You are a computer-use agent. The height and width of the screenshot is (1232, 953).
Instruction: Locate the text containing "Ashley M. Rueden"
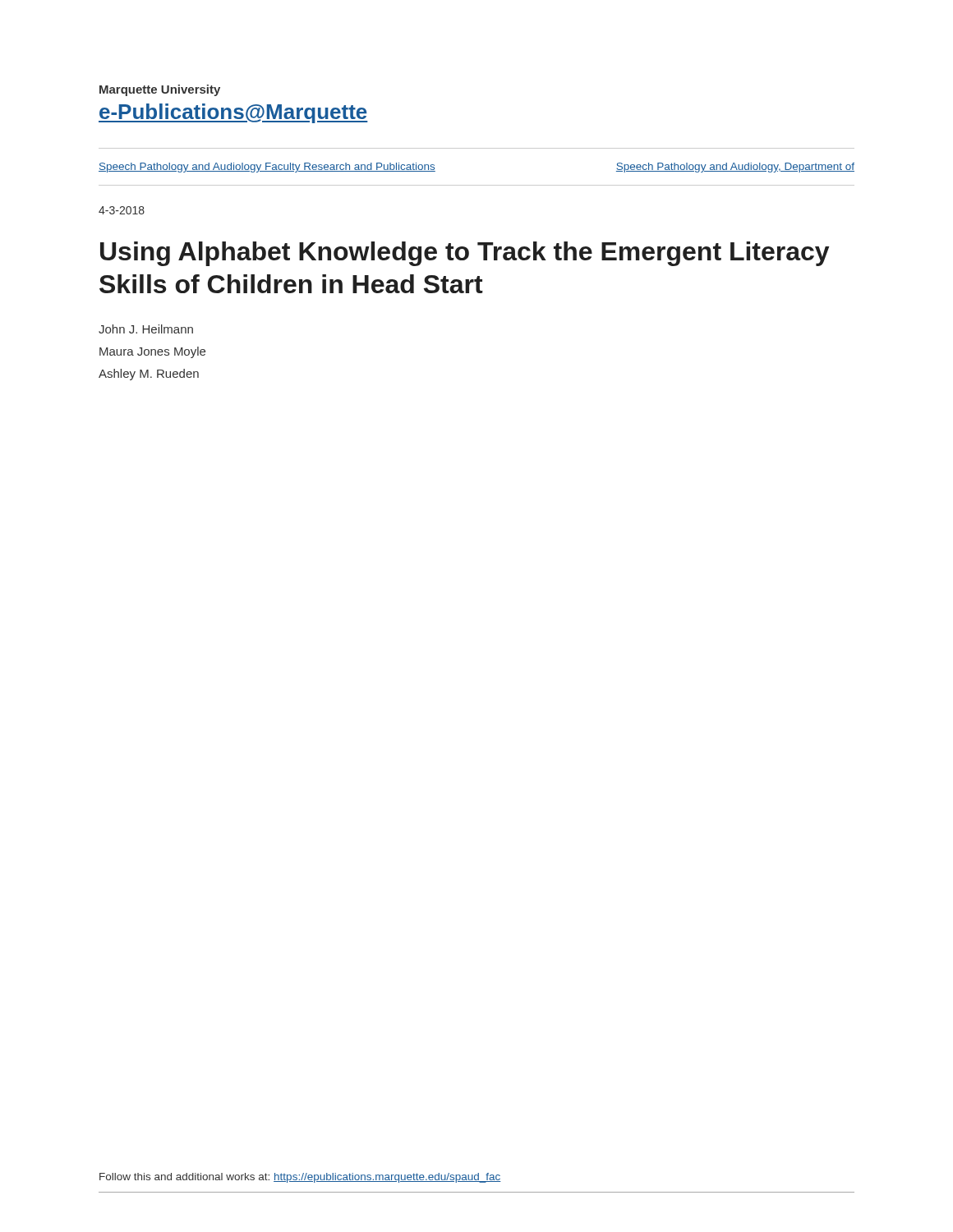[x=149, y=373]
